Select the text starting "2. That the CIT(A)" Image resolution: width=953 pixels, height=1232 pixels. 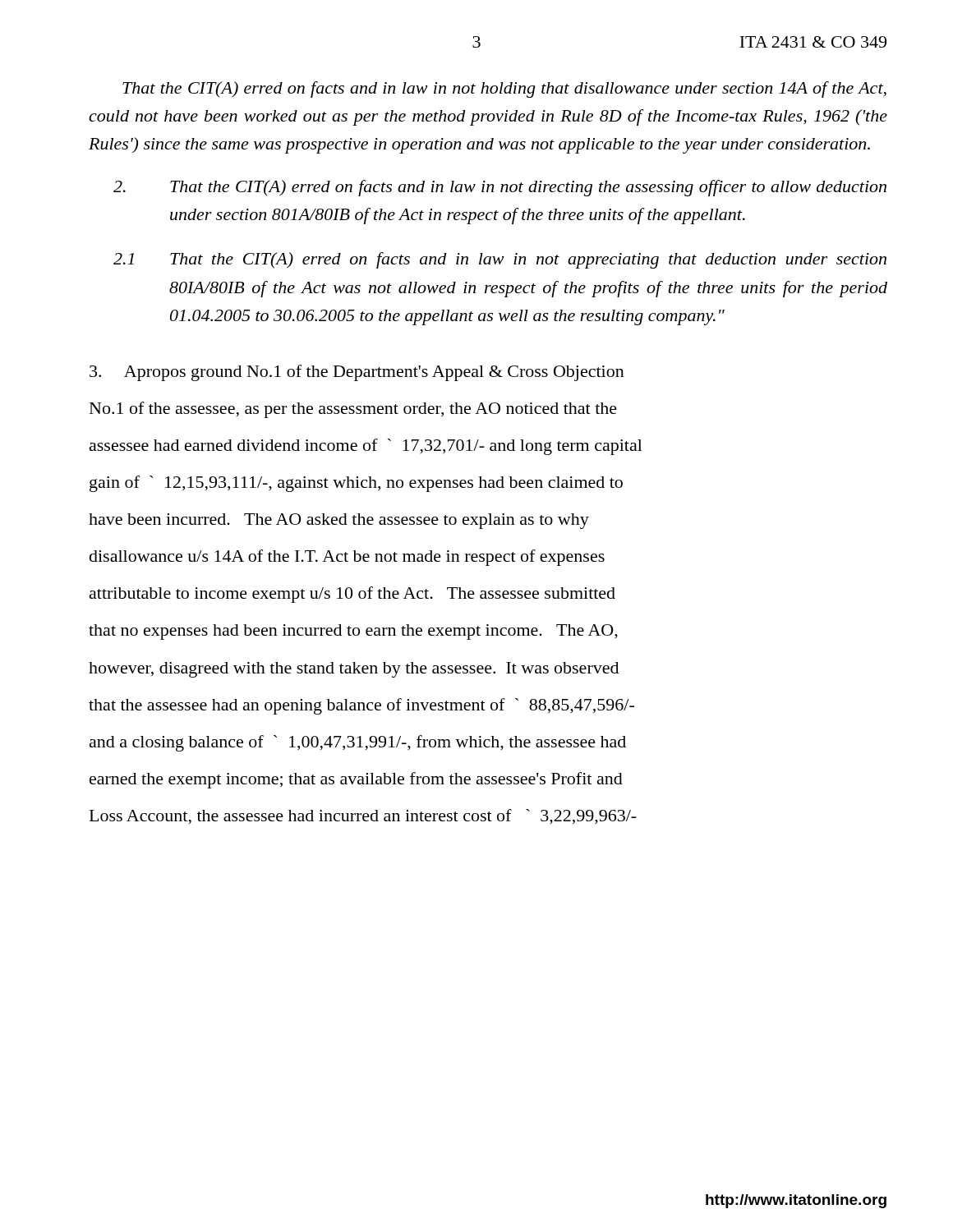[x=488, y=201]
